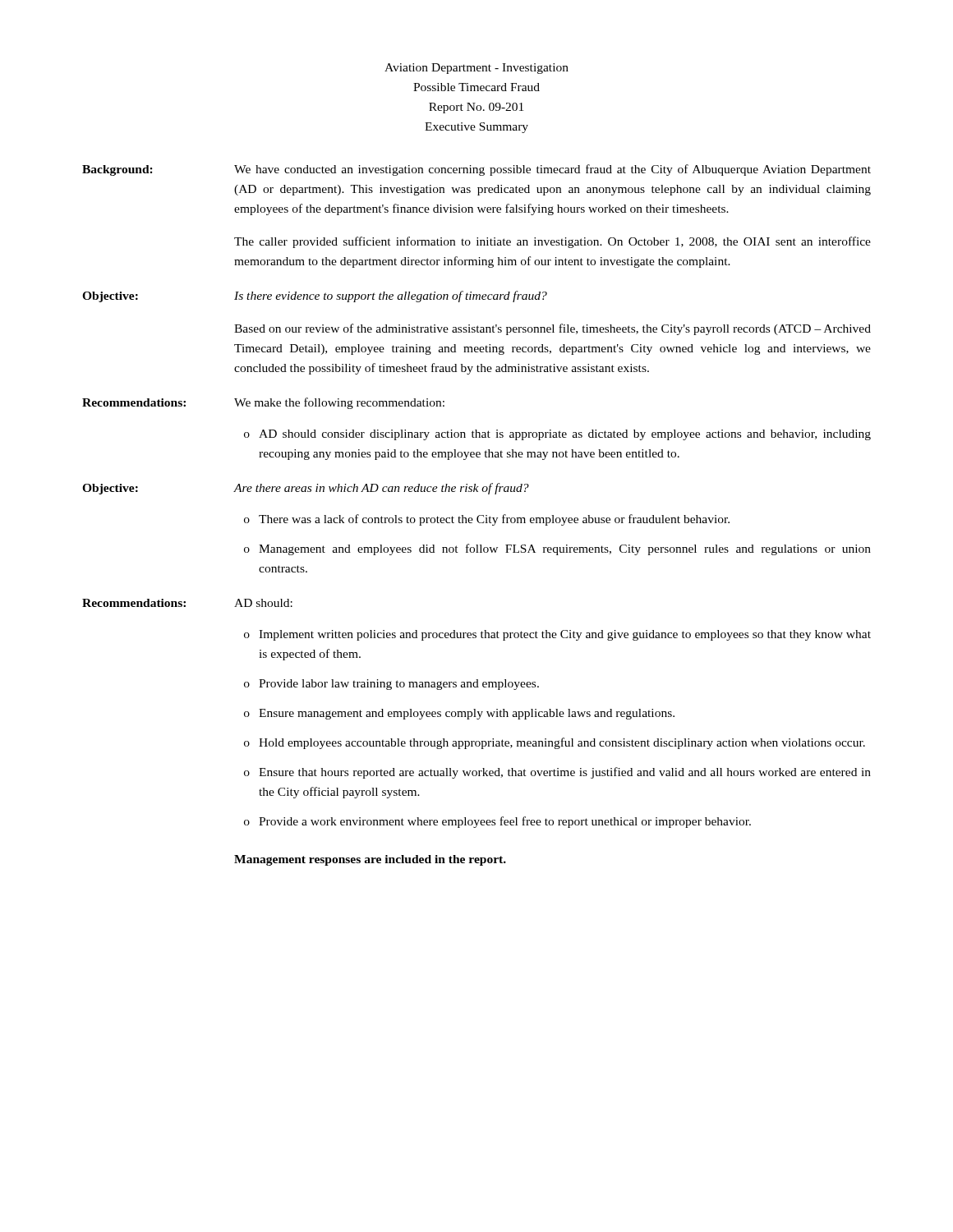953x1232 pixels.
Task: Locate the list item that reads "o Hold employees accountable"
Action: [553, 743]
